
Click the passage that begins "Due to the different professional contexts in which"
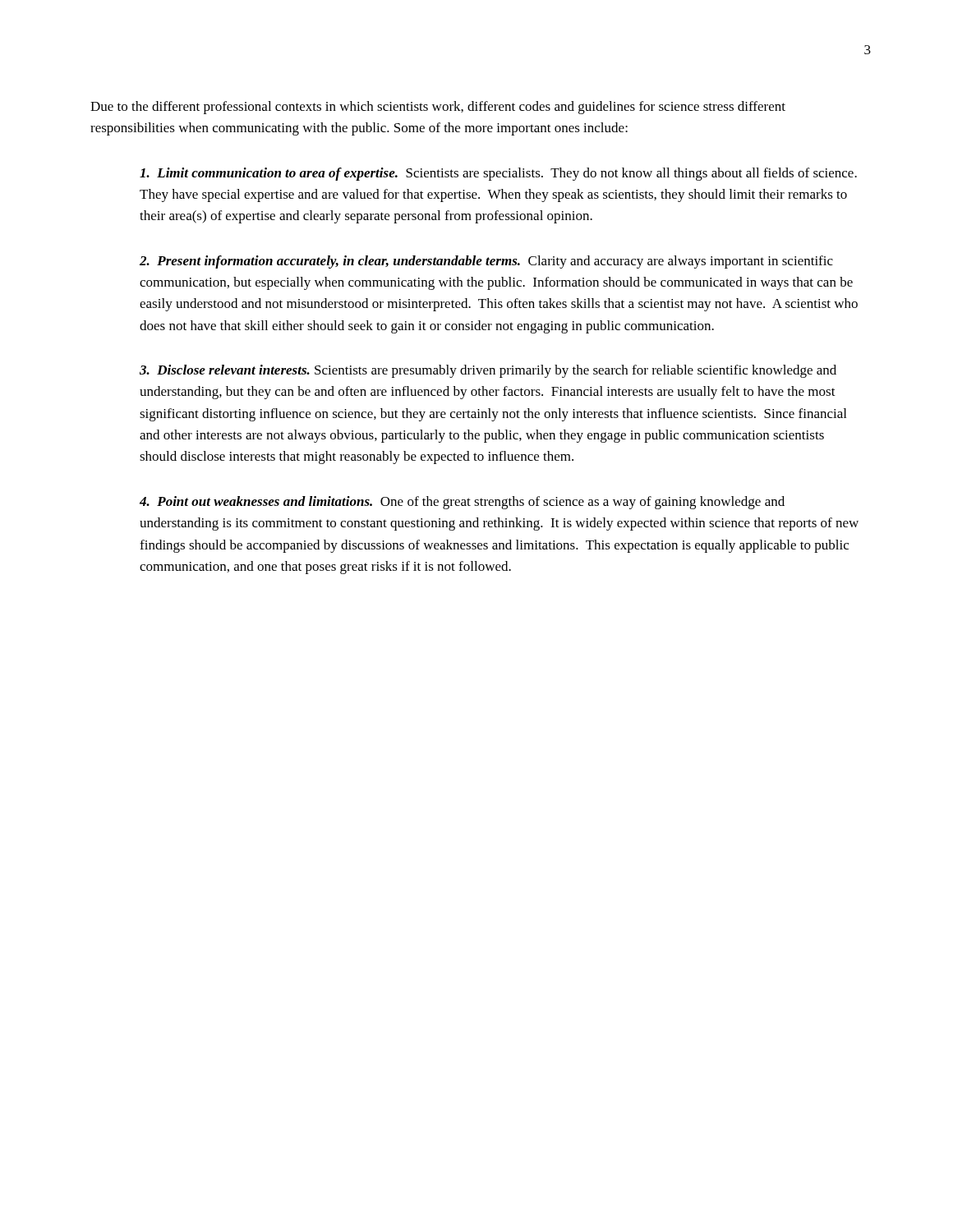point(476,118)
